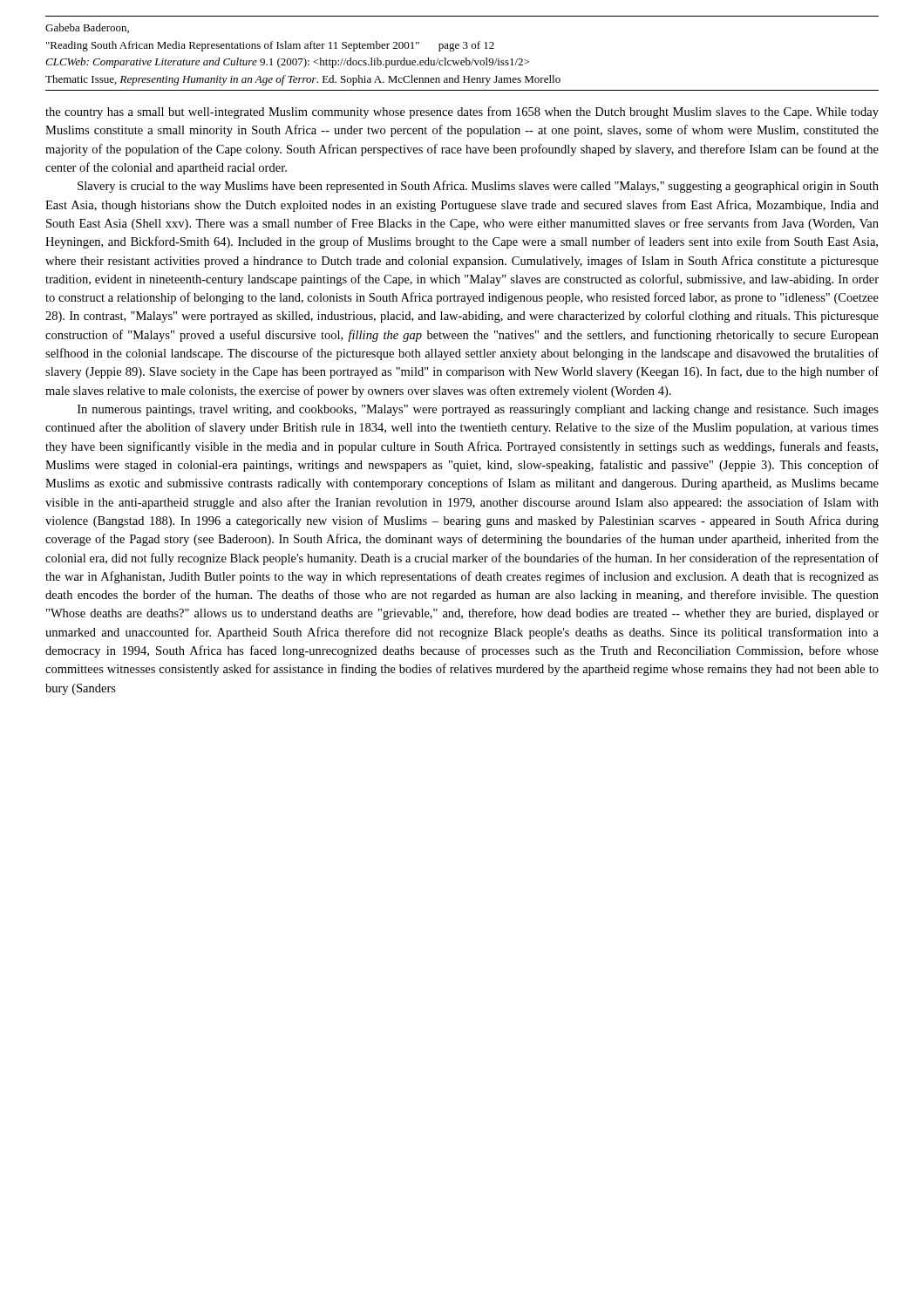This screenshot has height=1308, width=924.
Task: Select the text starting "the country has a small but well-integrated"
Action: coord(462,140)
